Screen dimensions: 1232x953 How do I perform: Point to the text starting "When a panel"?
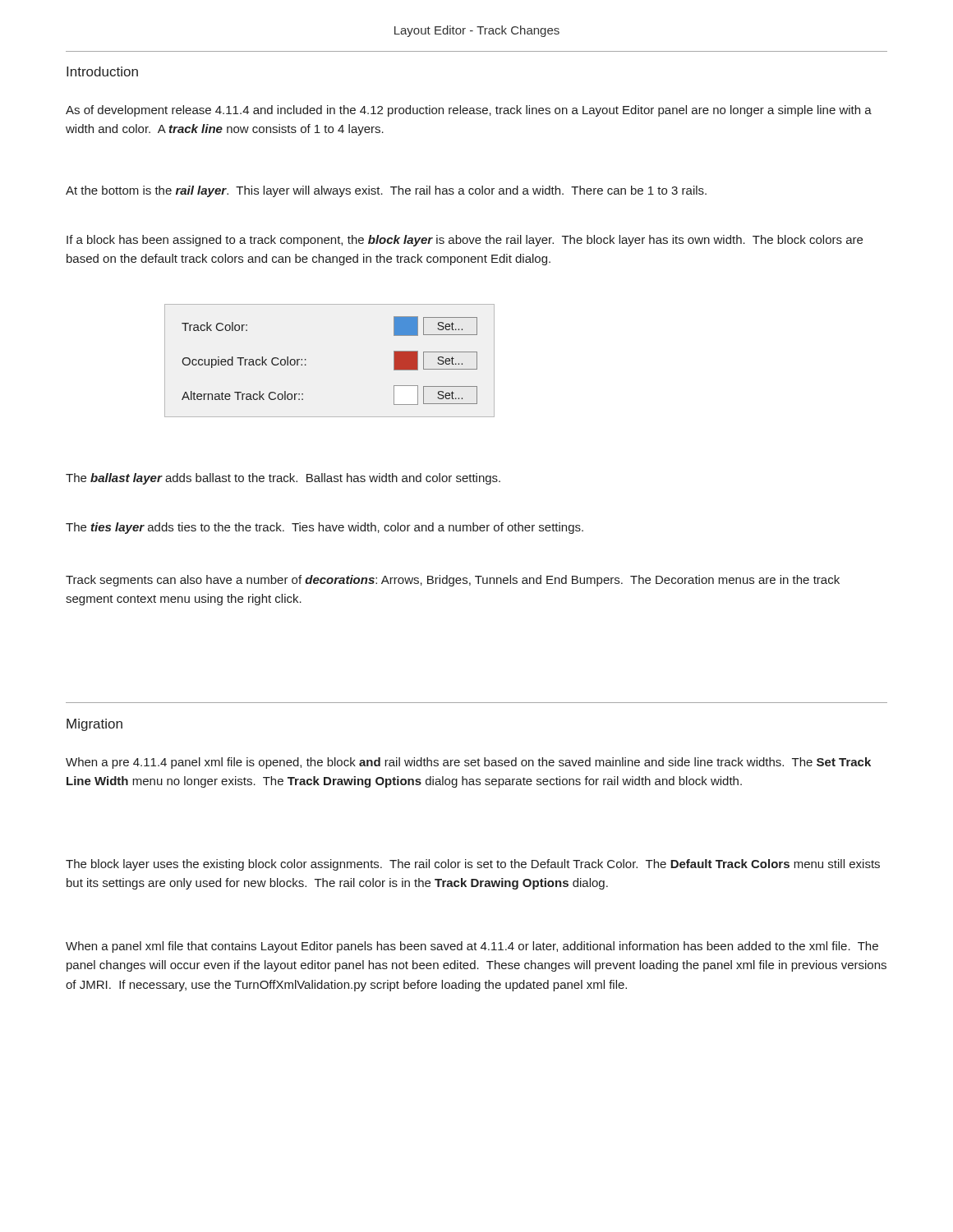476,965
